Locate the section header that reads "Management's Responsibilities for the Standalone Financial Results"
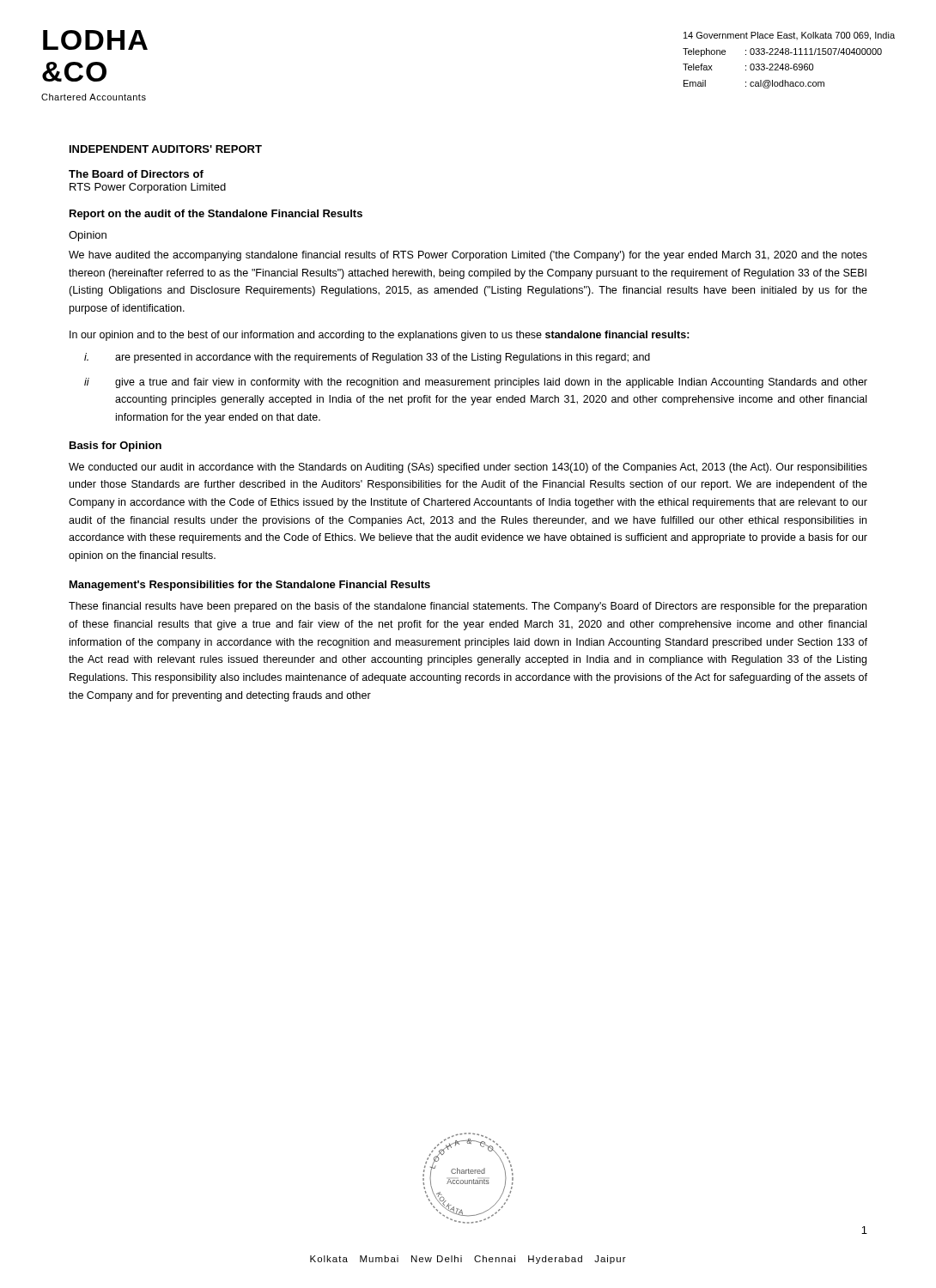Viewport: 936px width, 1288px height. click(250, 585)
